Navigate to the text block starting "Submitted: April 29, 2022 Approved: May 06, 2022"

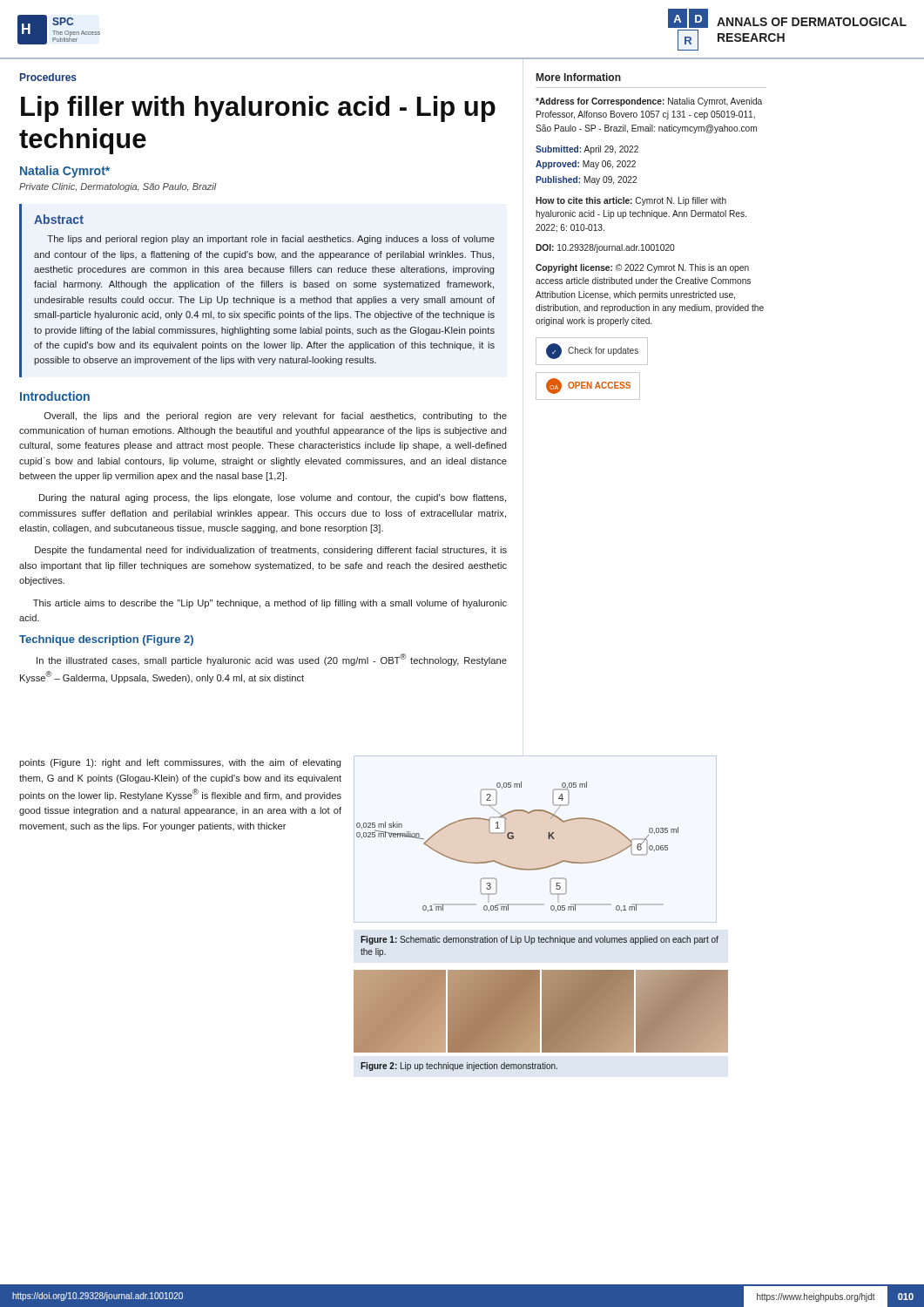(587, 164)
